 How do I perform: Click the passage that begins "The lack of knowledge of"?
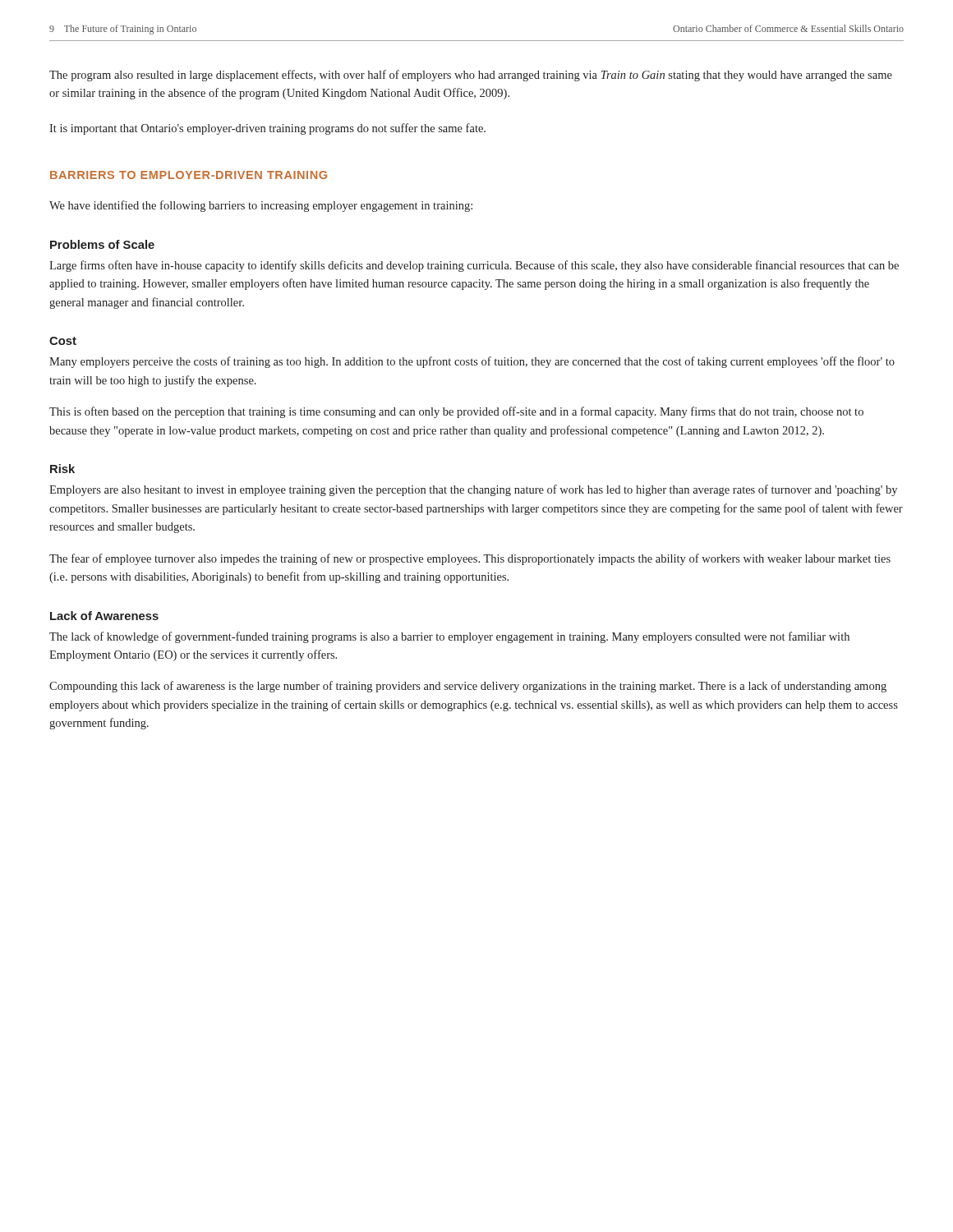point(450,645)
